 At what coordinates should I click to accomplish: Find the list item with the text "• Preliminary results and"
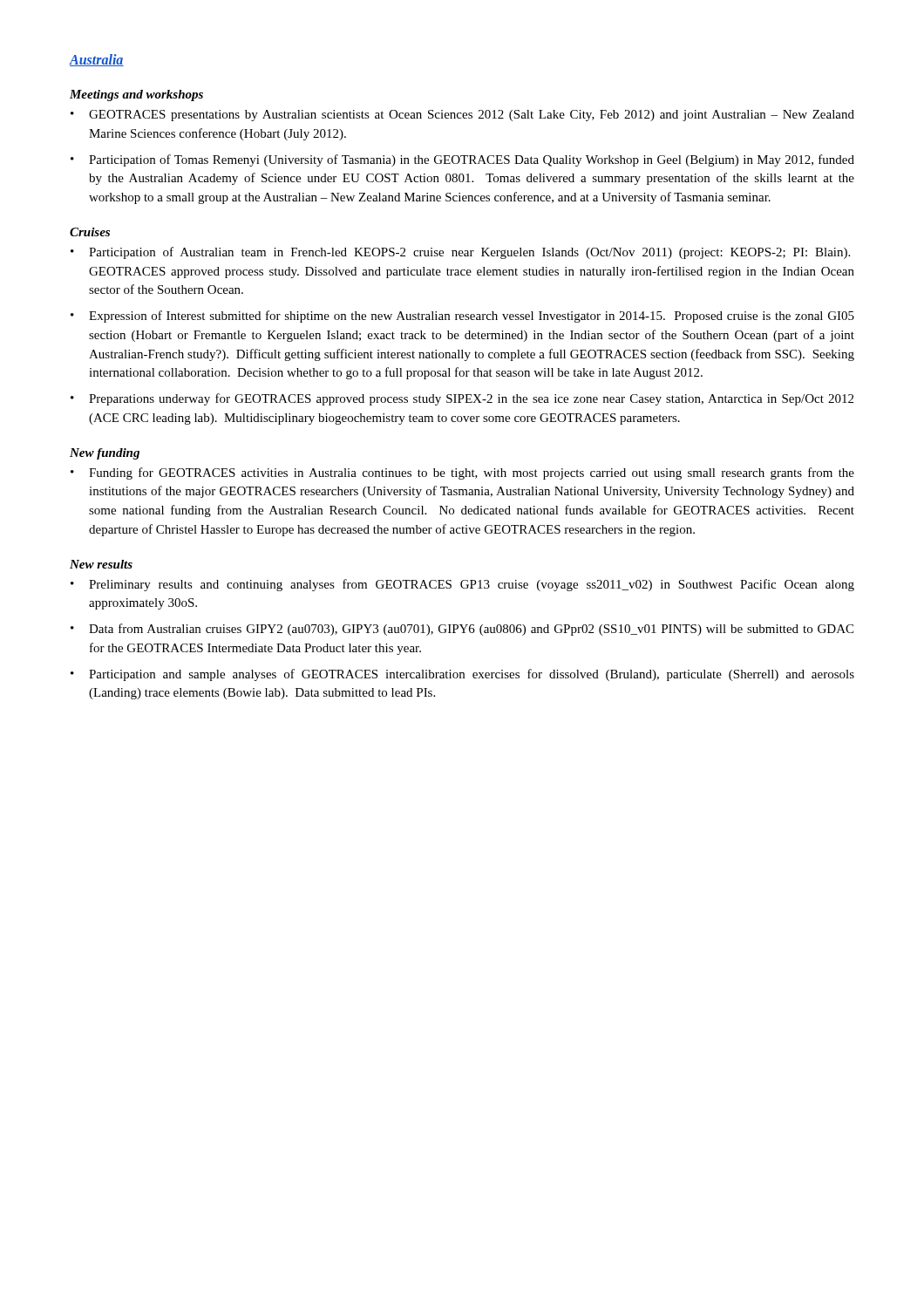click(x=462, y=594)
